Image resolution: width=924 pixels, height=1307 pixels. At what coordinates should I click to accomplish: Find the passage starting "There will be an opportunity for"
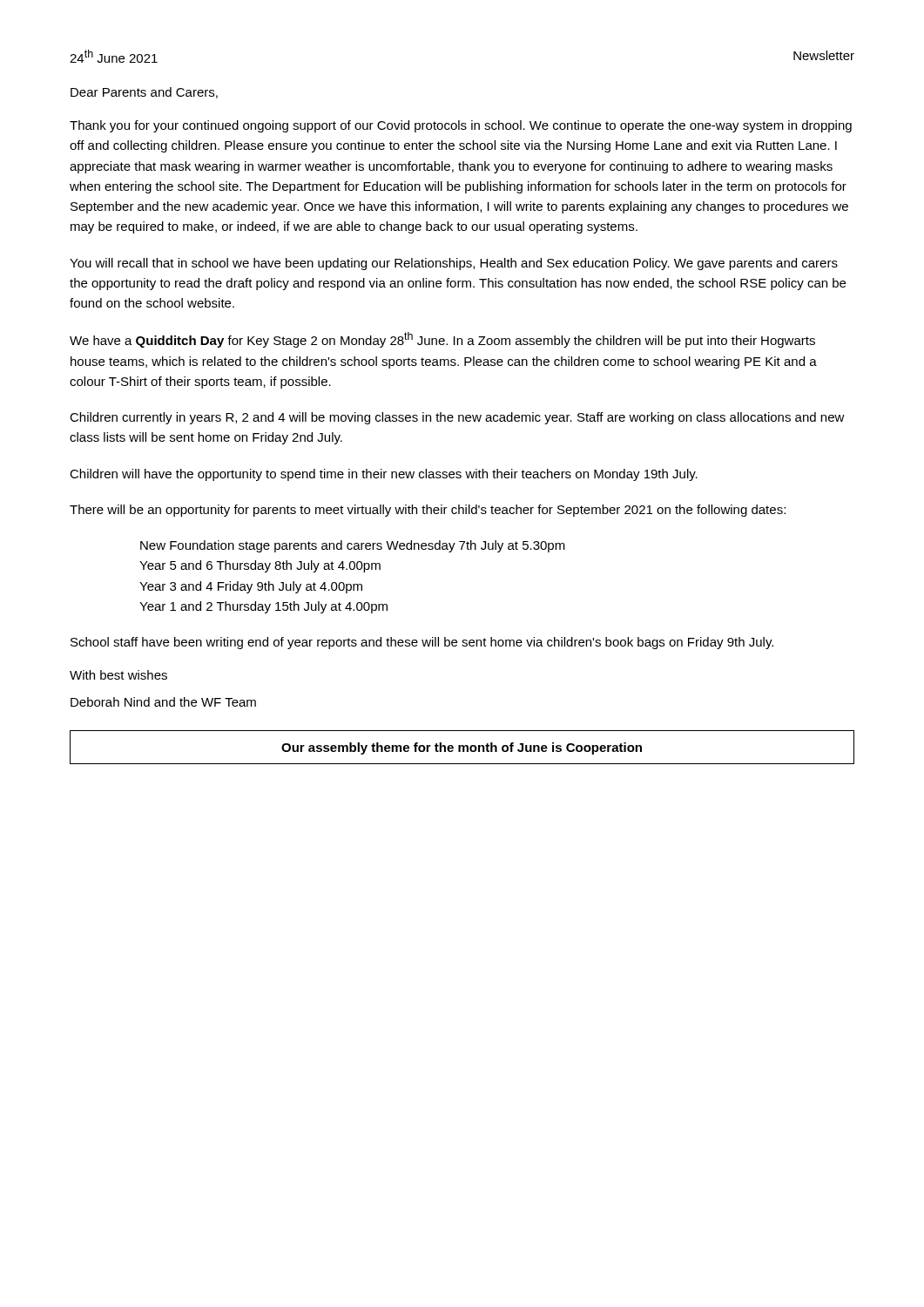click(x=428, y=509)
